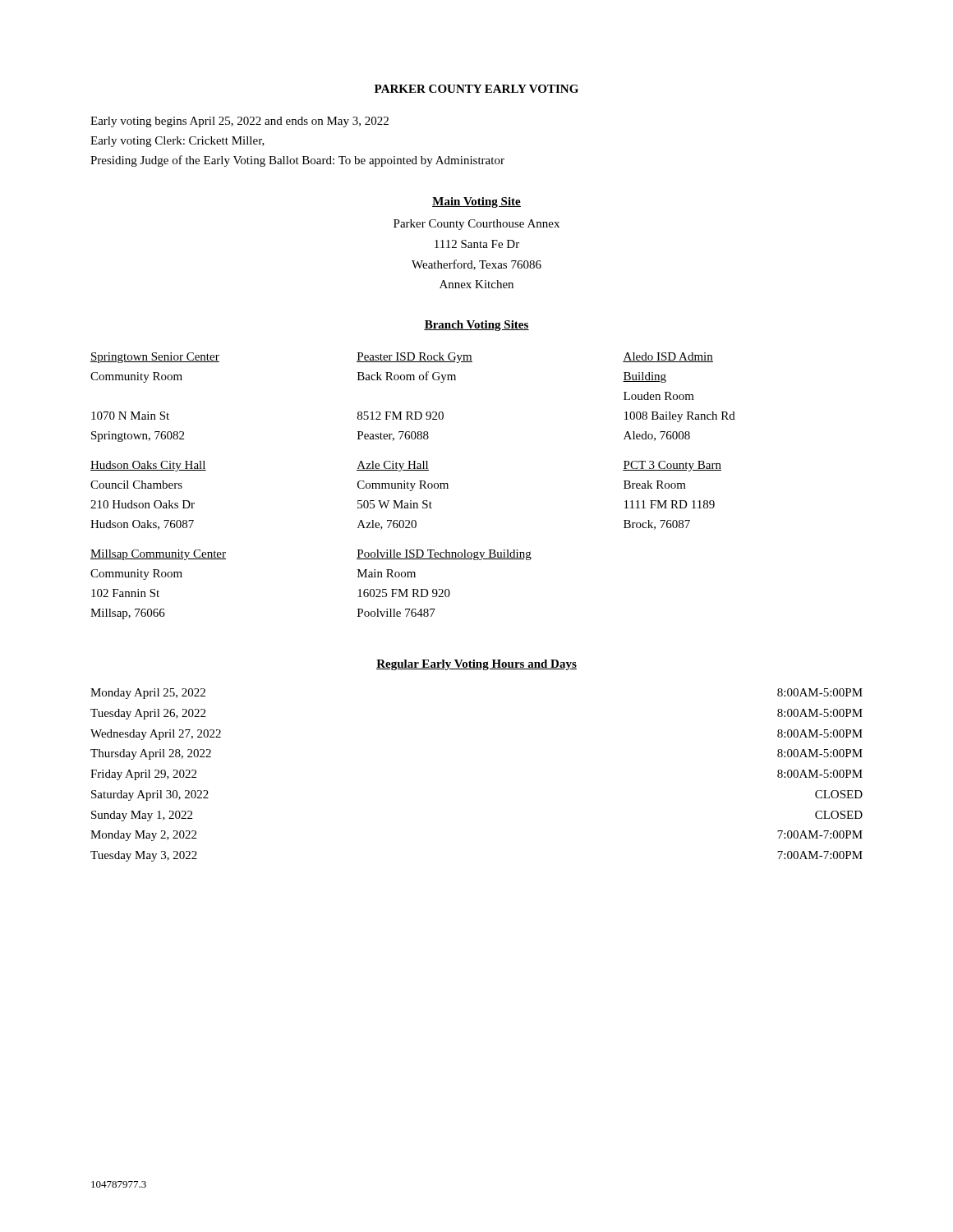Click on the list item that says "Friday April 29, 2022 8:00AM-5:00PM"
This screenshot has width=953, height=1232.
pyautogui.click(x=144, y=773)
